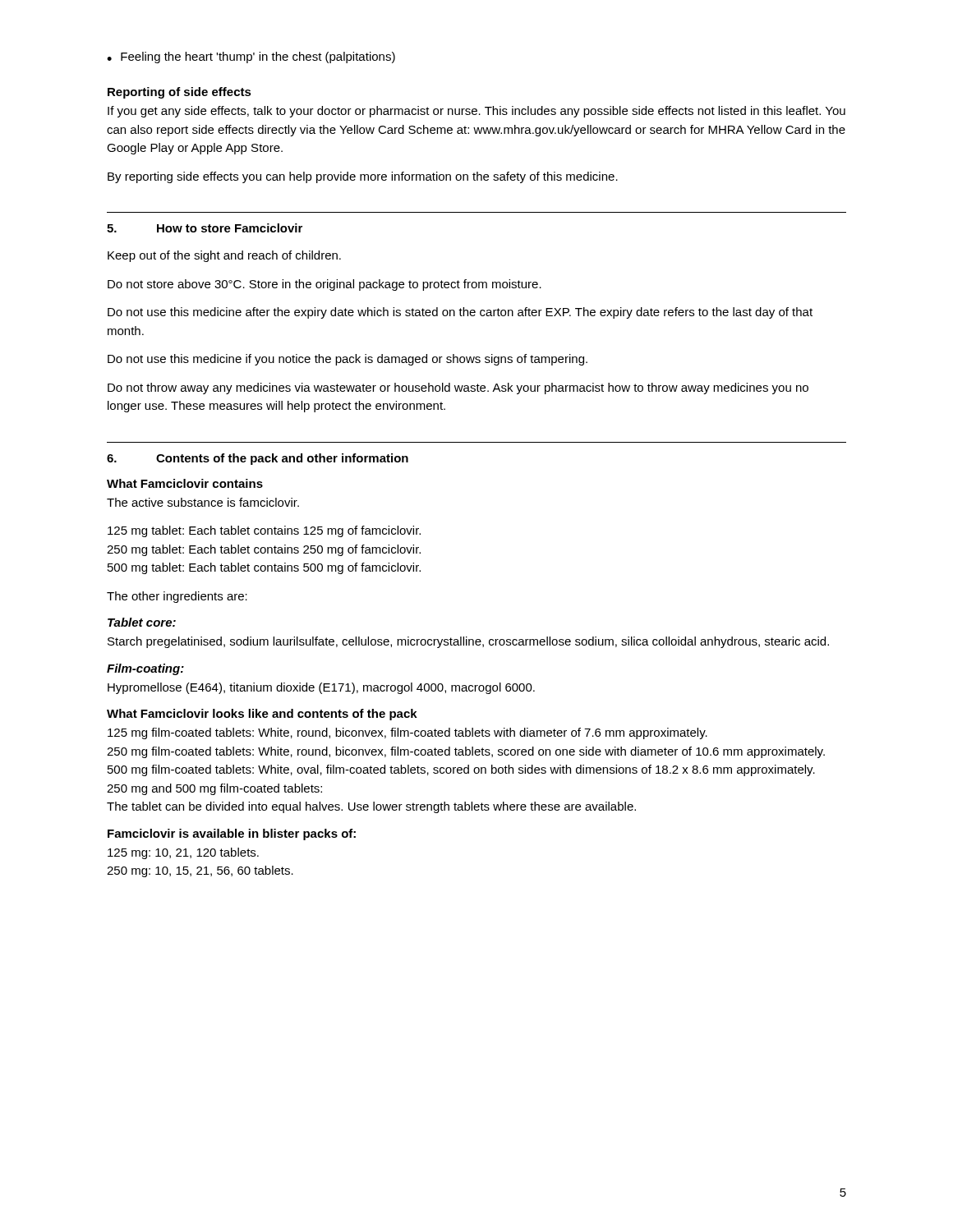The width and height of the screenshot is (953, 1232).
Task: Click on the block starting "125 mg film-coated tablets: White, round, biconvex, film-coated"
Action: (466, 769)
